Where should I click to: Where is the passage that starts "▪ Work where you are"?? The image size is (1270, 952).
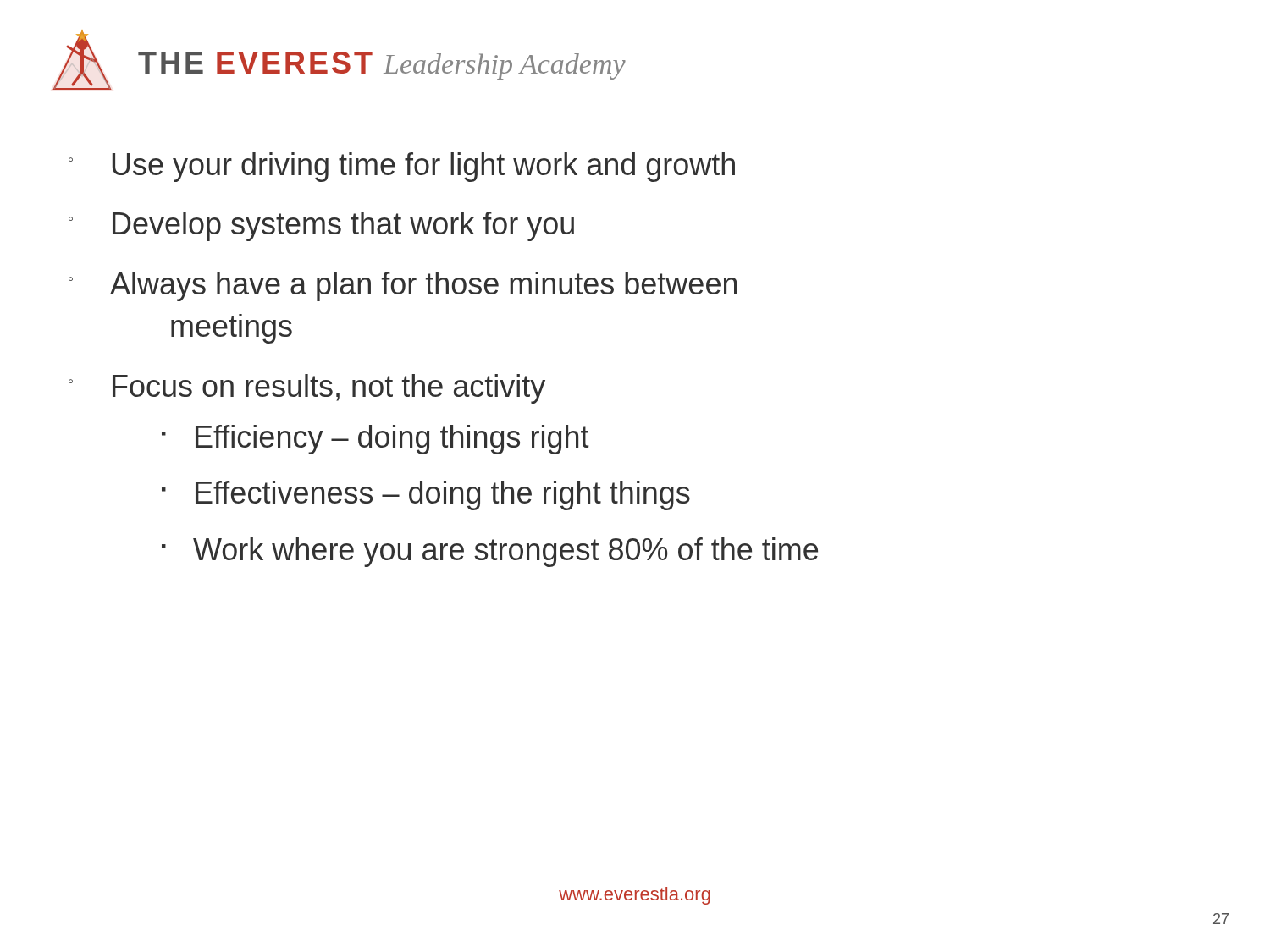[x=690, y=550]
